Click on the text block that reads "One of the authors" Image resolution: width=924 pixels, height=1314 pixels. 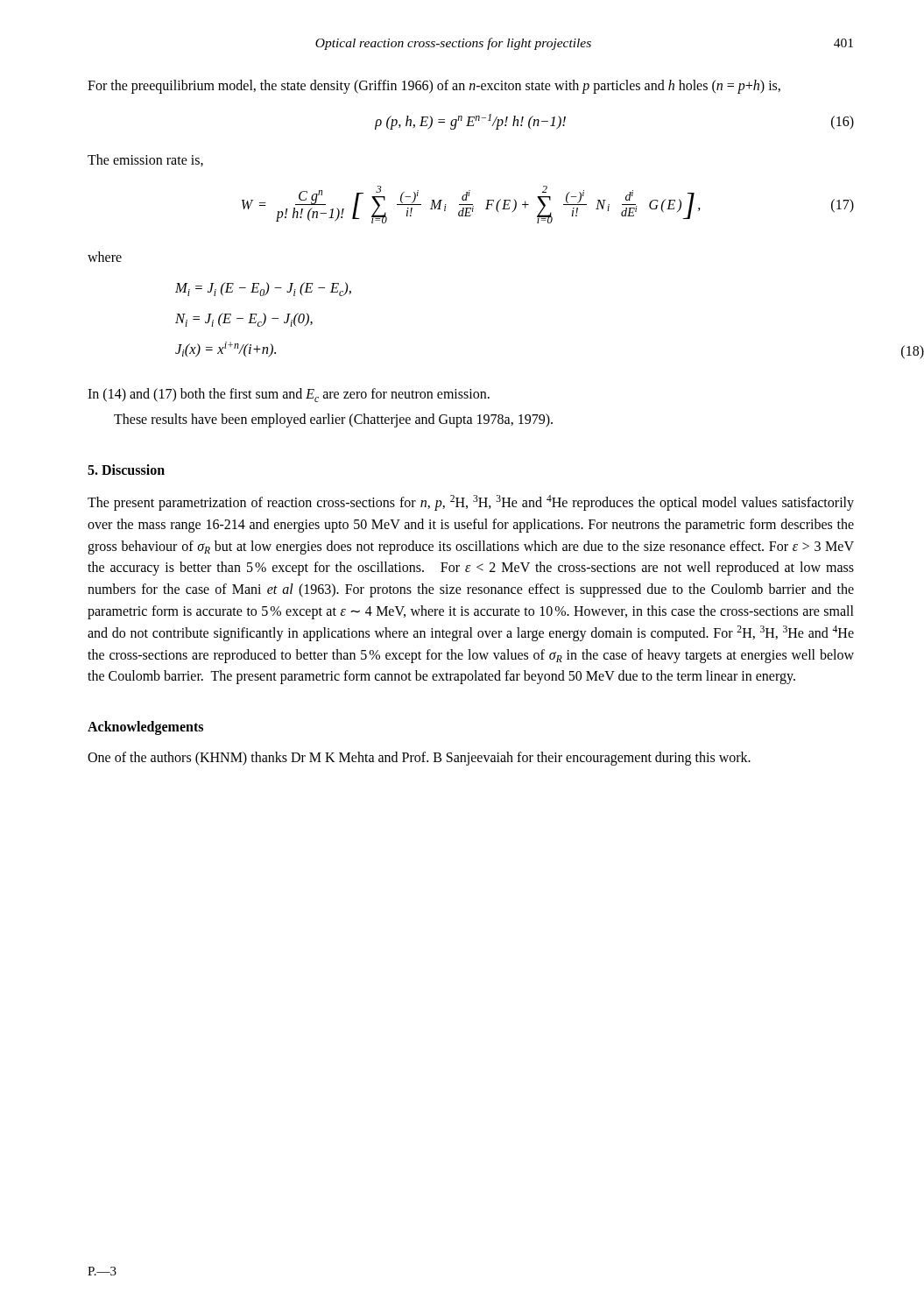click(x=471, y=758)
